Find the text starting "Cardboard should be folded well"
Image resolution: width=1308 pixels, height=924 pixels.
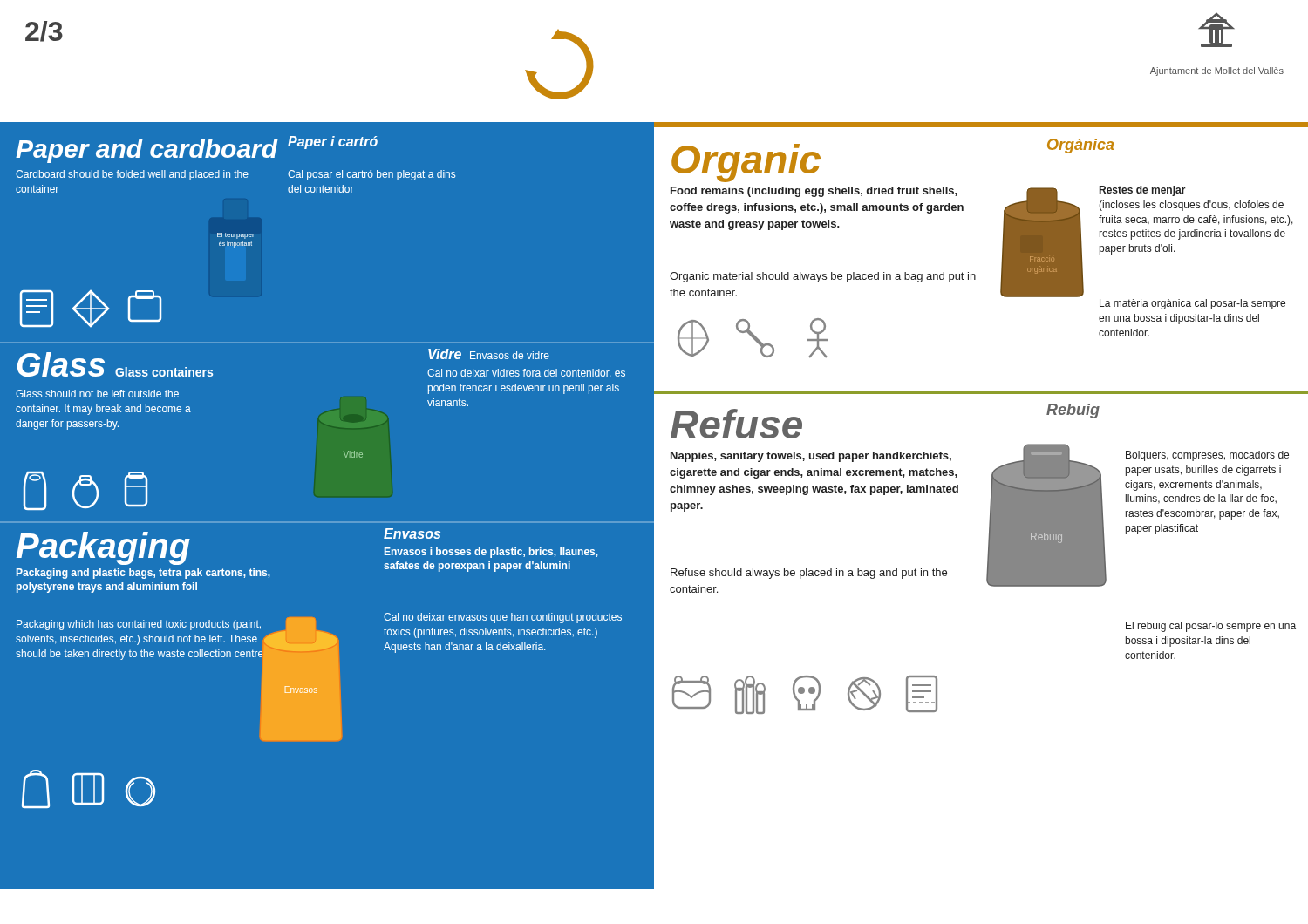(132, 182)
